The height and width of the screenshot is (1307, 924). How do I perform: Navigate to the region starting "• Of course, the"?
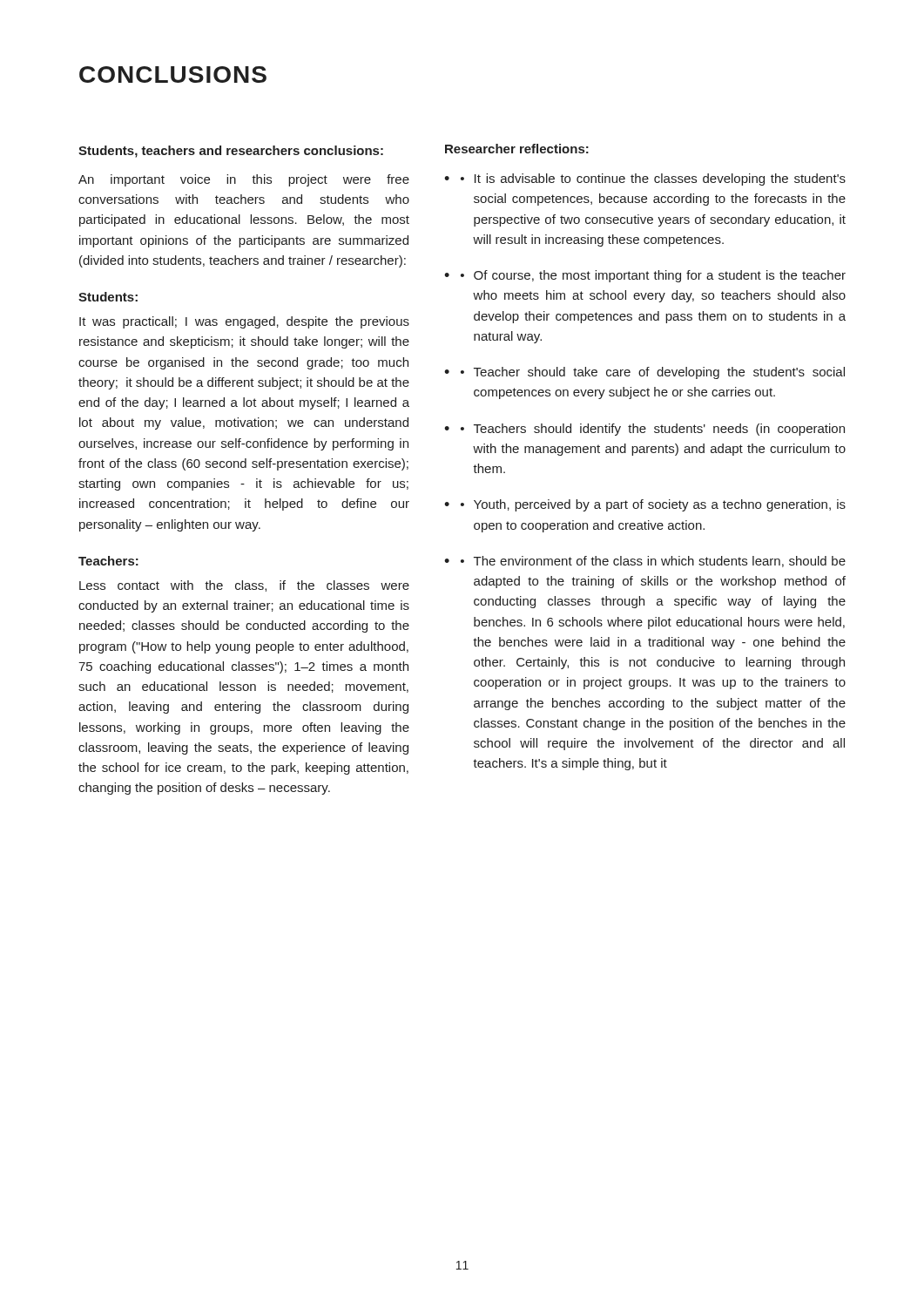coord(653,305)
